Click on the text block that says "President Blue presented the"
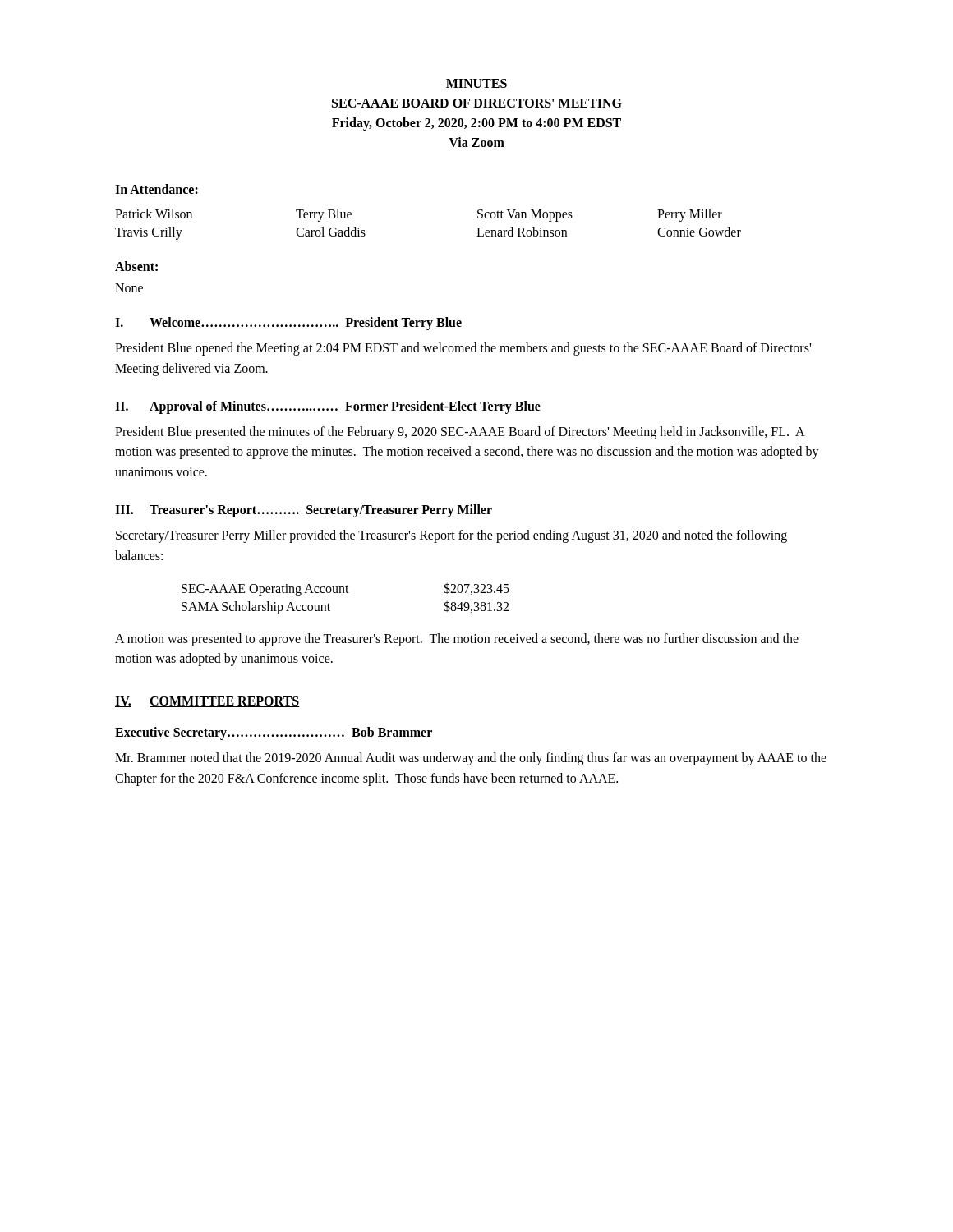This screenshot has width=953, height=1232. tap(467, 452)
